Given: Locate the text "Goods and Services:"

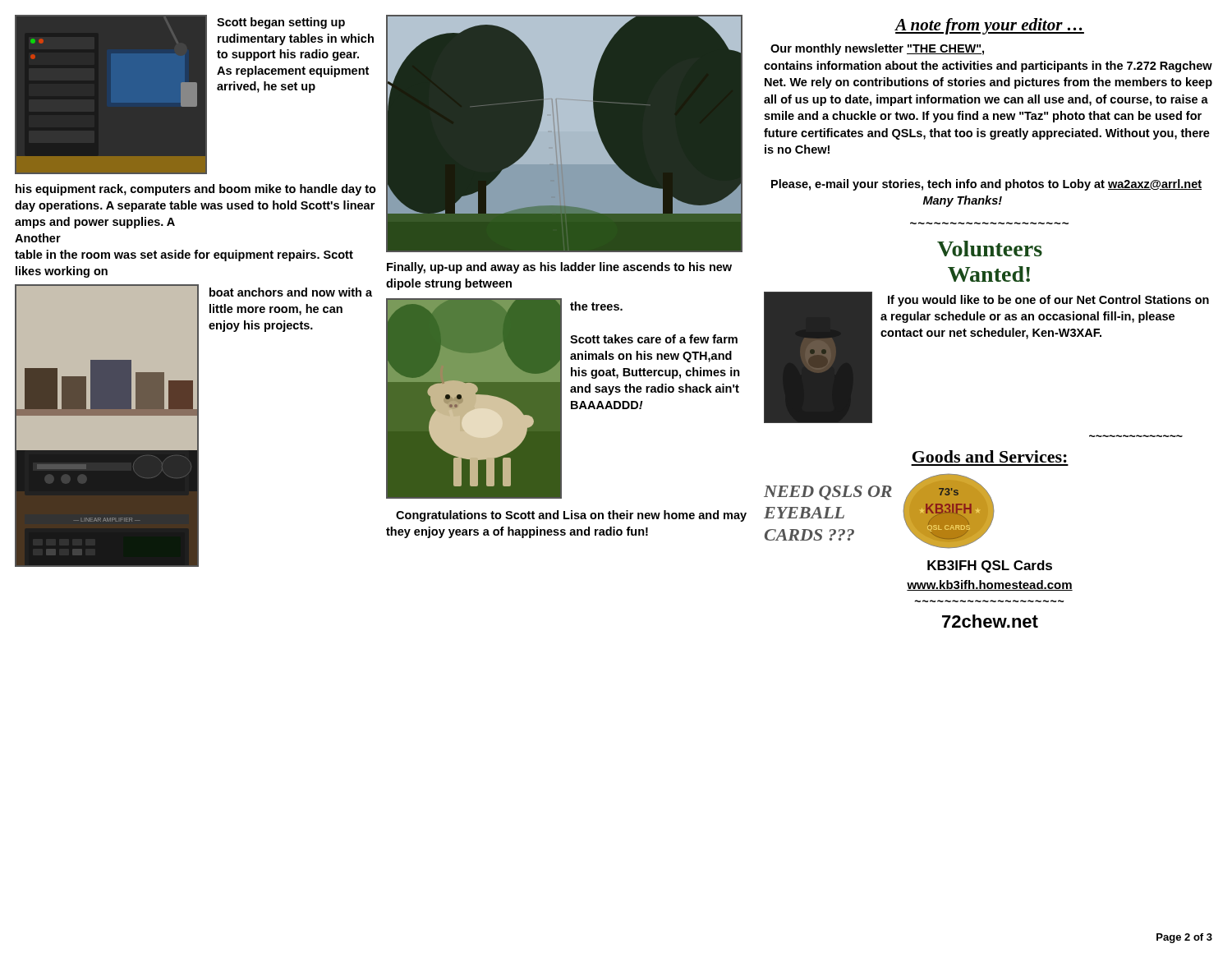Looking at the screenshot, I should click(990, 457).
